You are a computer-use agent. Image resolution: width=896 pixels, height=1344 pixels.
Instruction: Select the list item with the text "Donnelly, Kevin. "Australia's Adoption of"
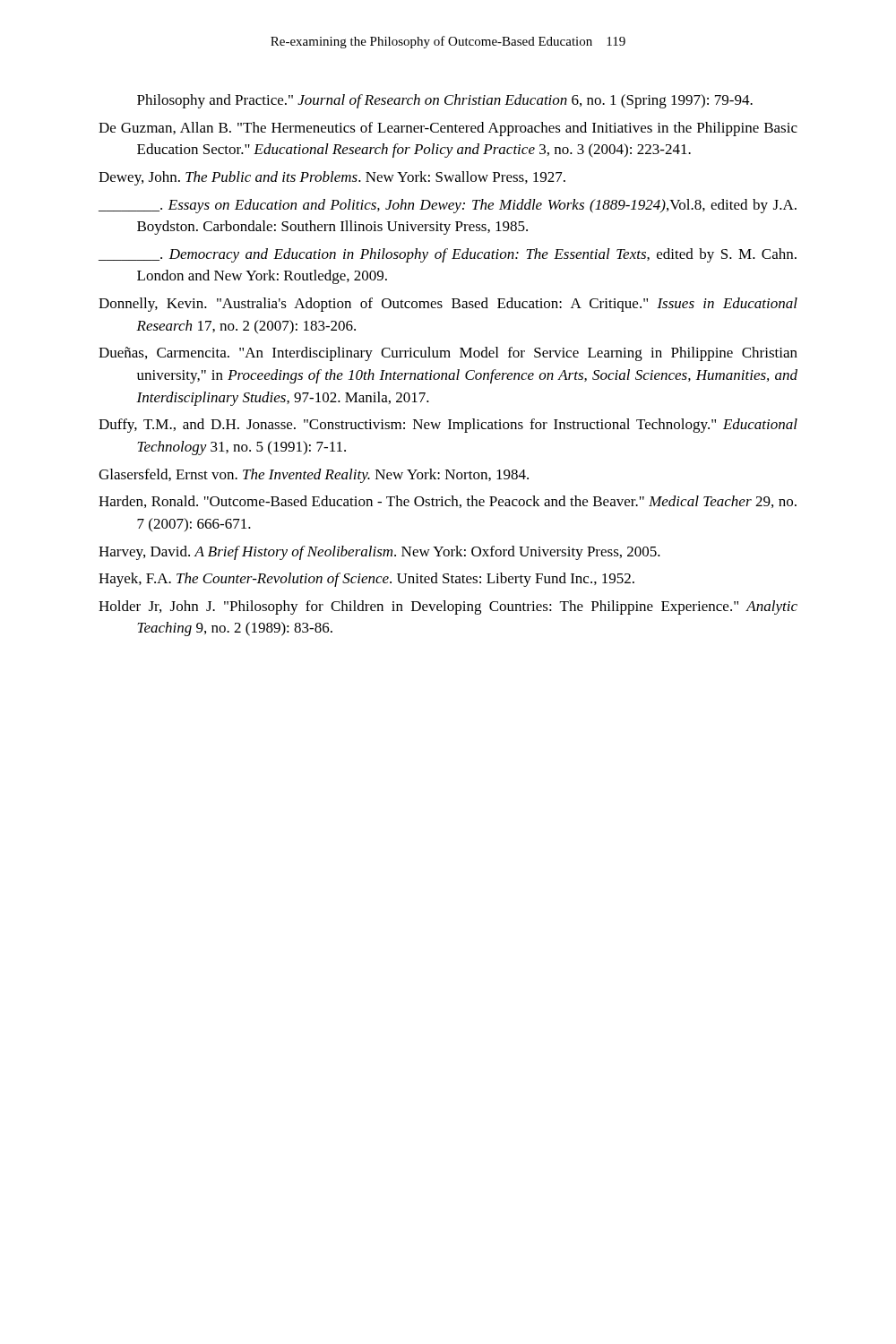pos(448,315)
